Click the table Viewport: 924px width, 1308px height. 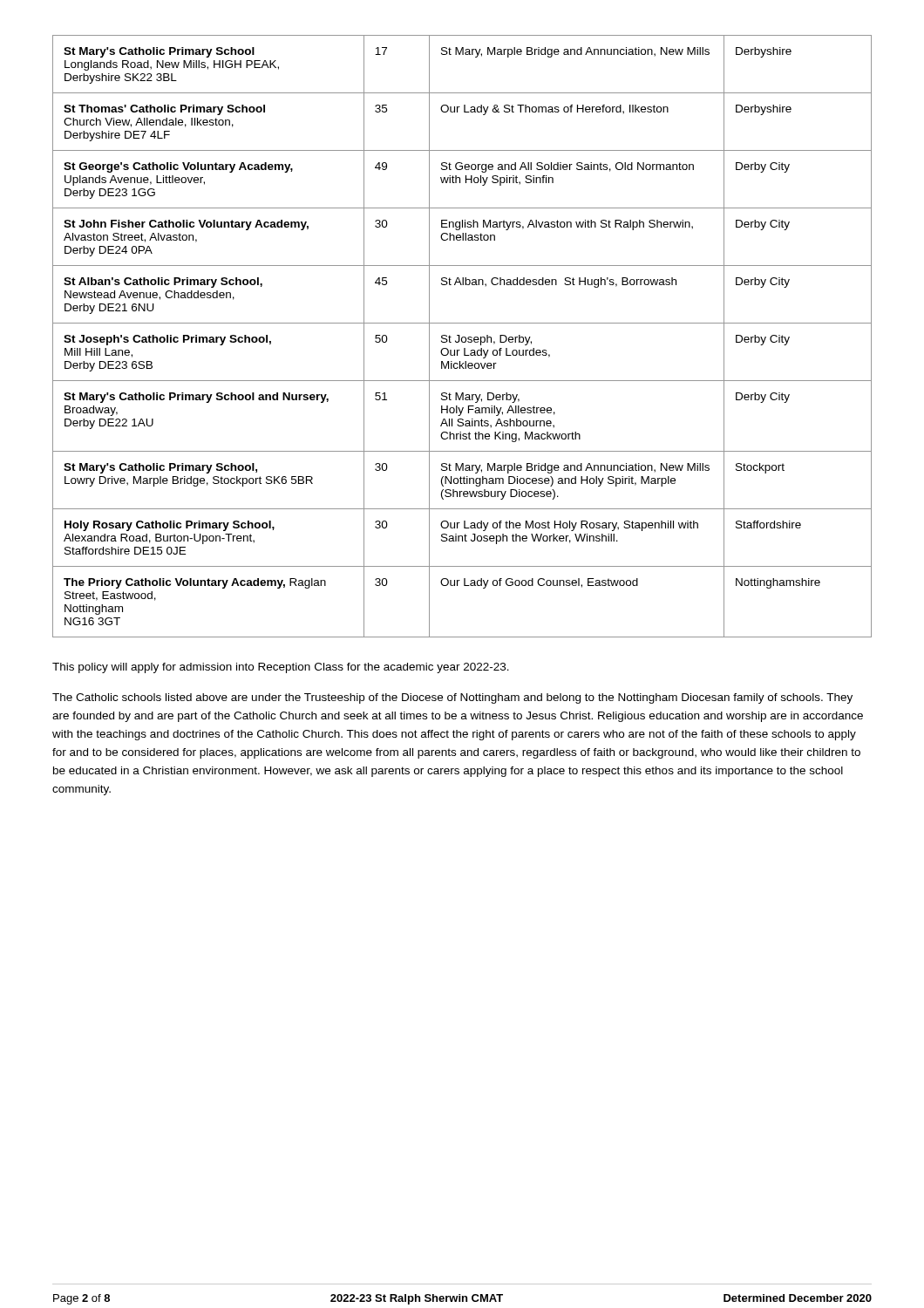coord(462,336)
